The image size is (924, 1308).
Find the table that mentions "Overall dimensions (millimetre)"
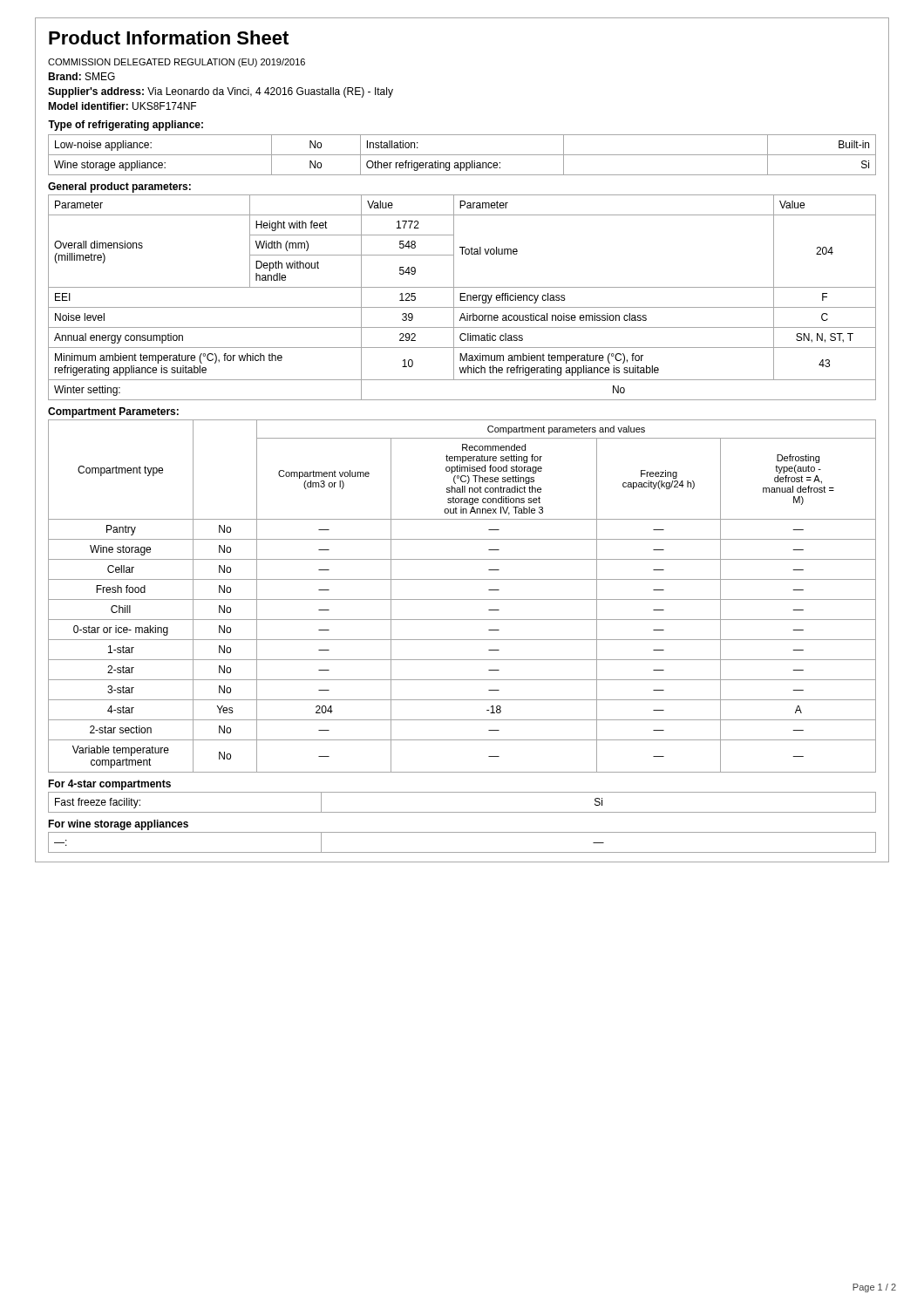462,297
